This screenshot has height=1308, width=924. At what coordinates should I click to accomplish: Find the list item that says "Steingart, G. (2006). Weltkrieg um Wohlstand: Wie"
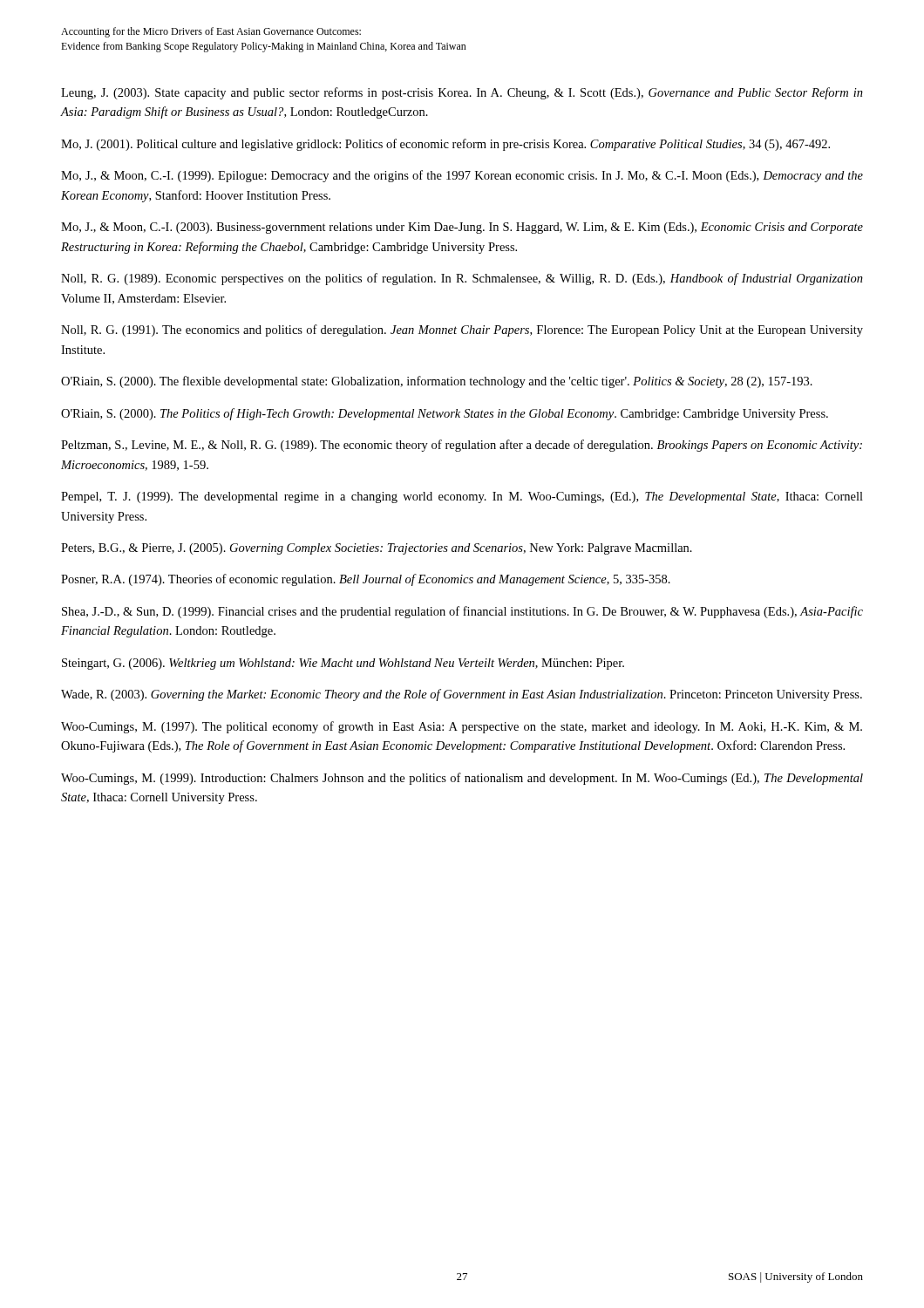click(343, 663)
